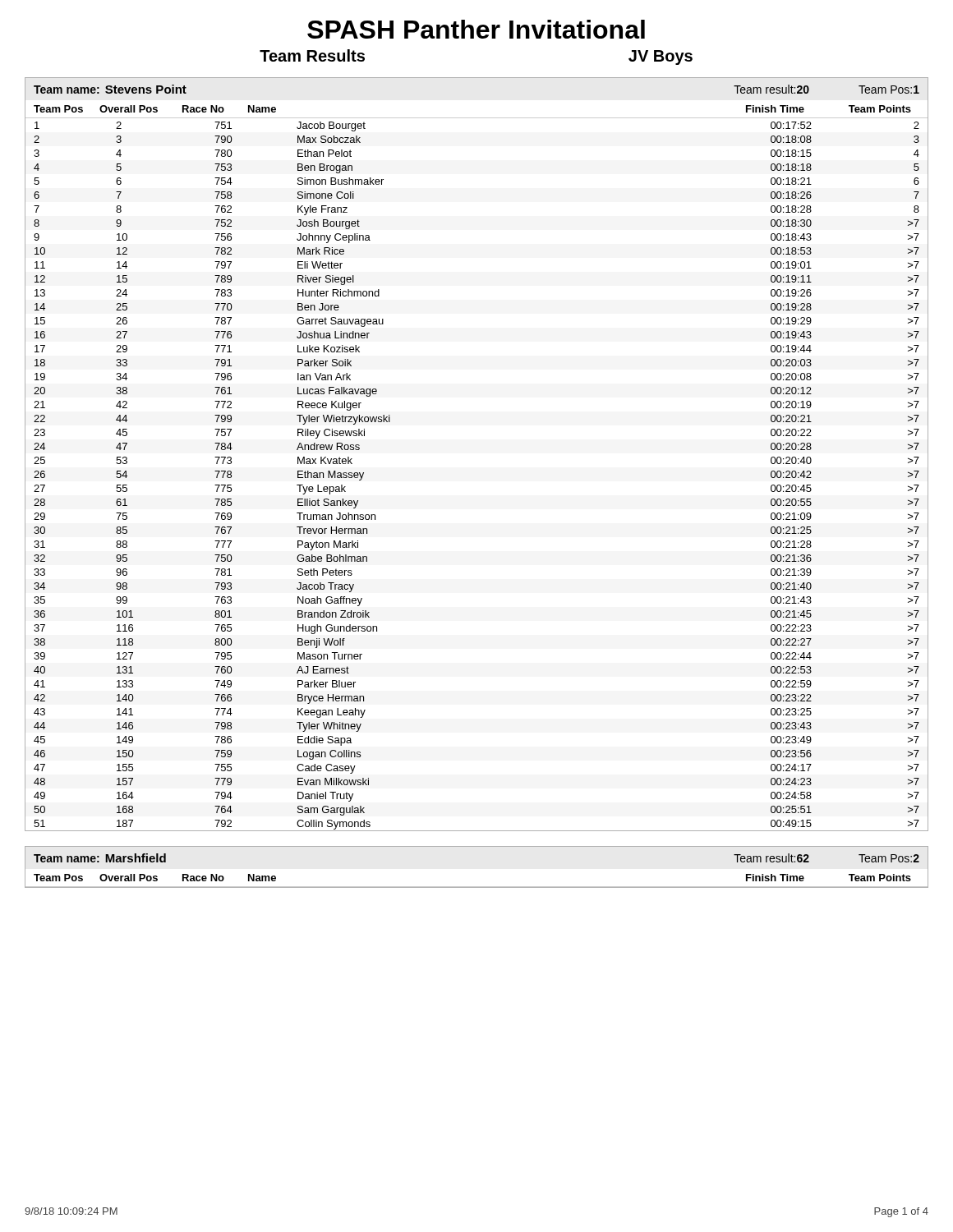The height and width of the screenshot is (1232, 953).
Task: Find the table that mentions "Parker Bluer"
Action: [476, 454]
